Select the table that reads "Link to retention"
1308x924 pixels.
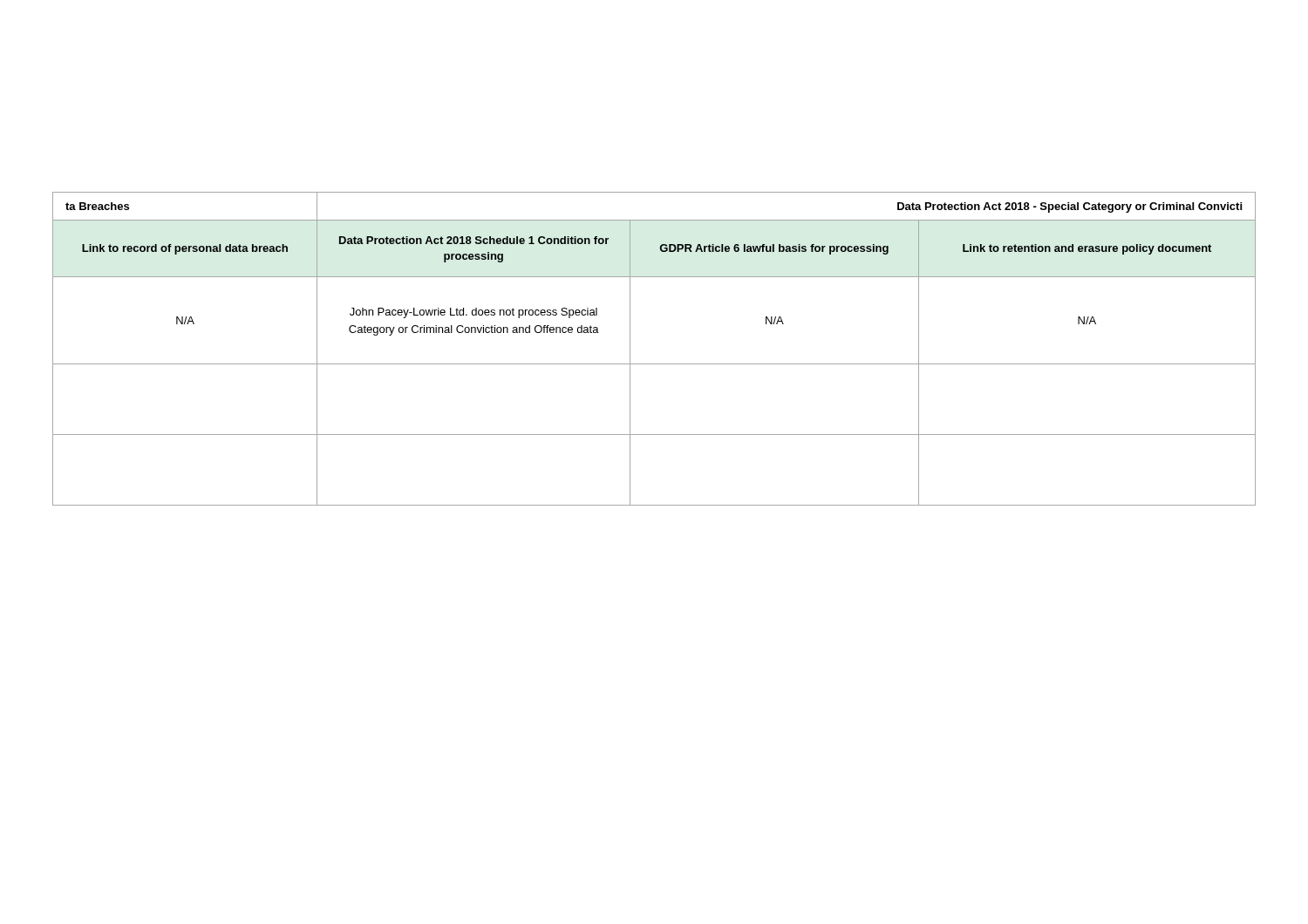click(x=654, y=349)
